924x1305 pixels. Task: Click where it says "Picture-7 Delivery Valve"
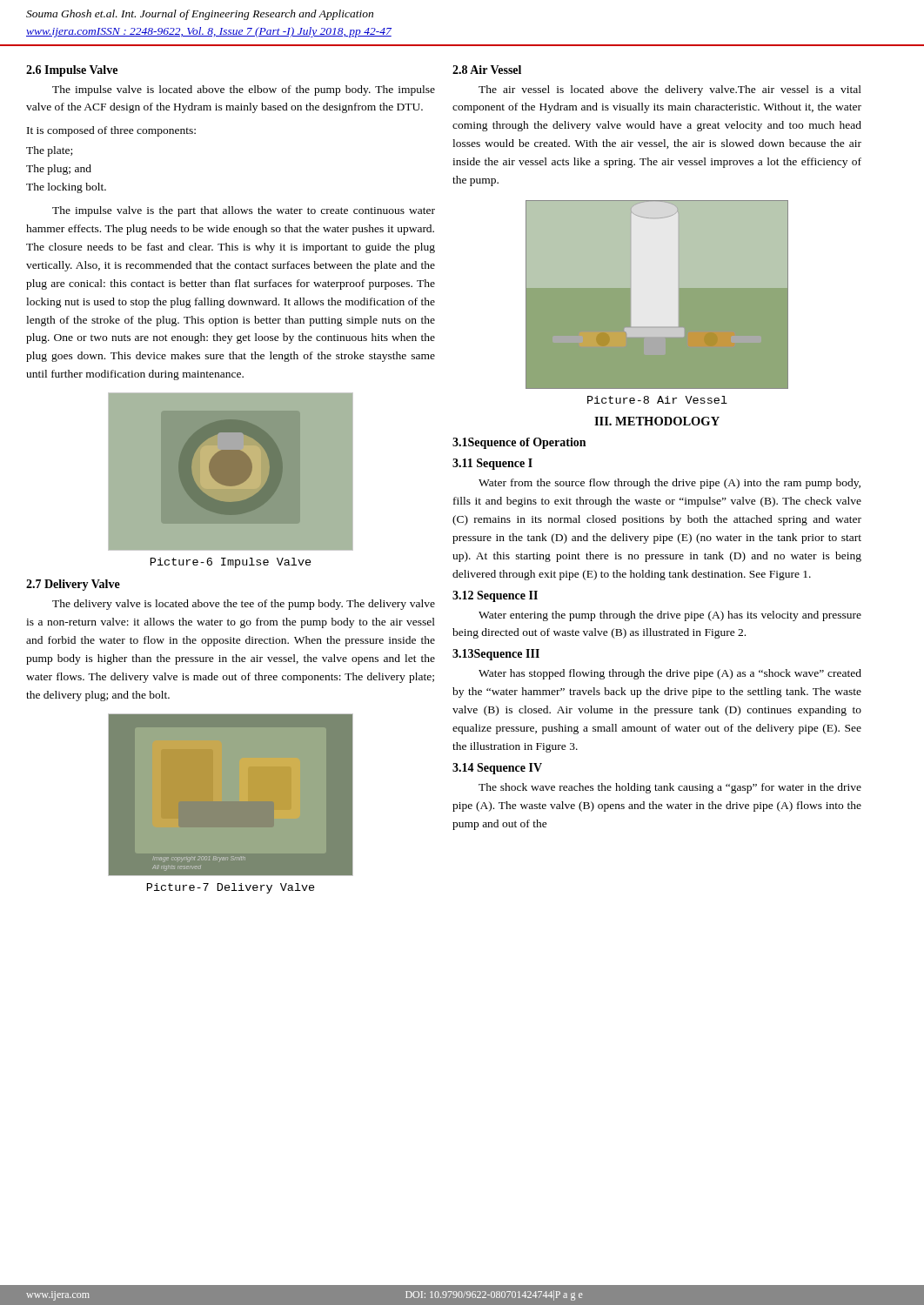[x=231, y=888]
